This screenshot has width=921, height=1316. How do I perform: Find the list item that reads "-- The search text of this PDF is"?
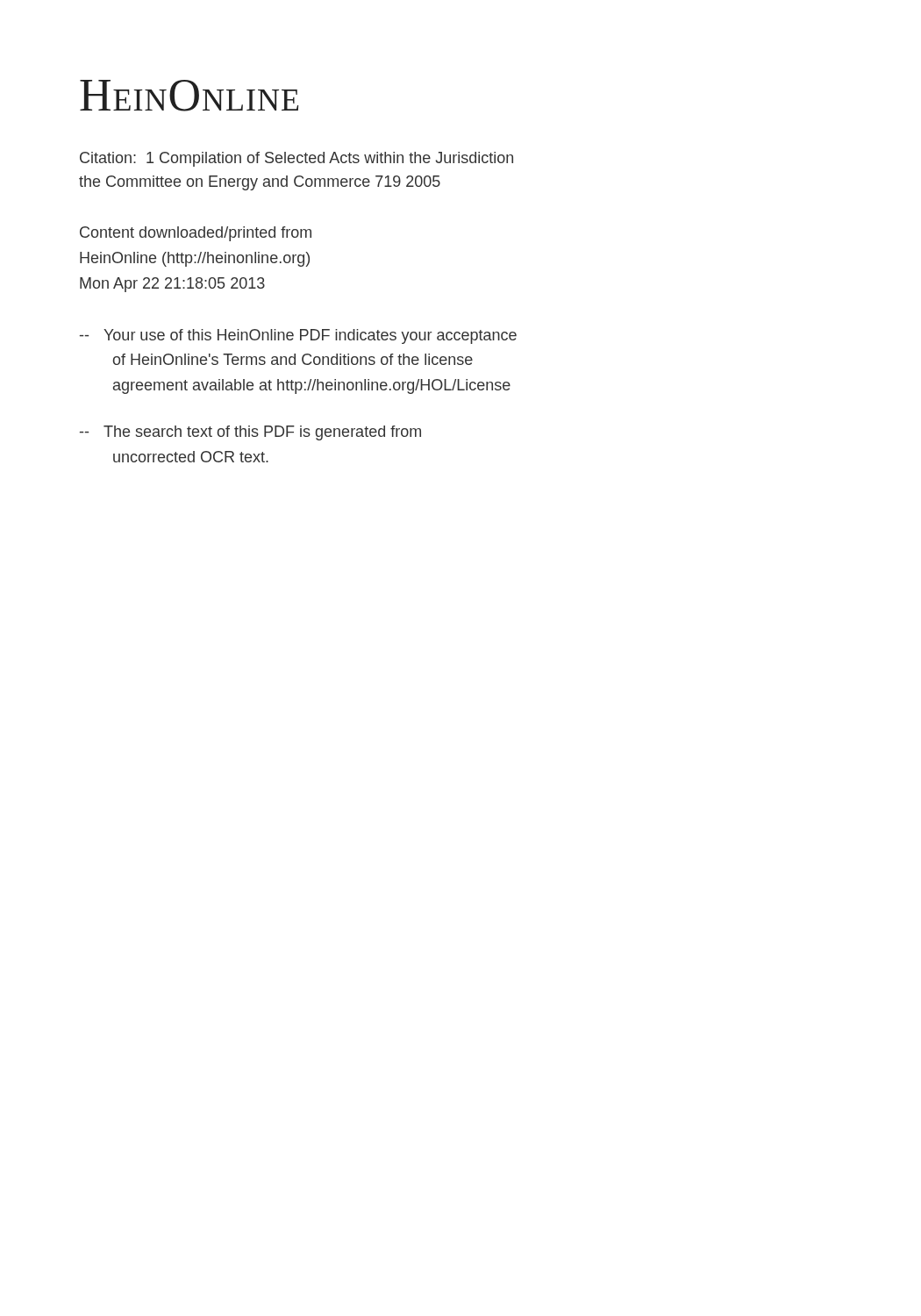point(250,445)
